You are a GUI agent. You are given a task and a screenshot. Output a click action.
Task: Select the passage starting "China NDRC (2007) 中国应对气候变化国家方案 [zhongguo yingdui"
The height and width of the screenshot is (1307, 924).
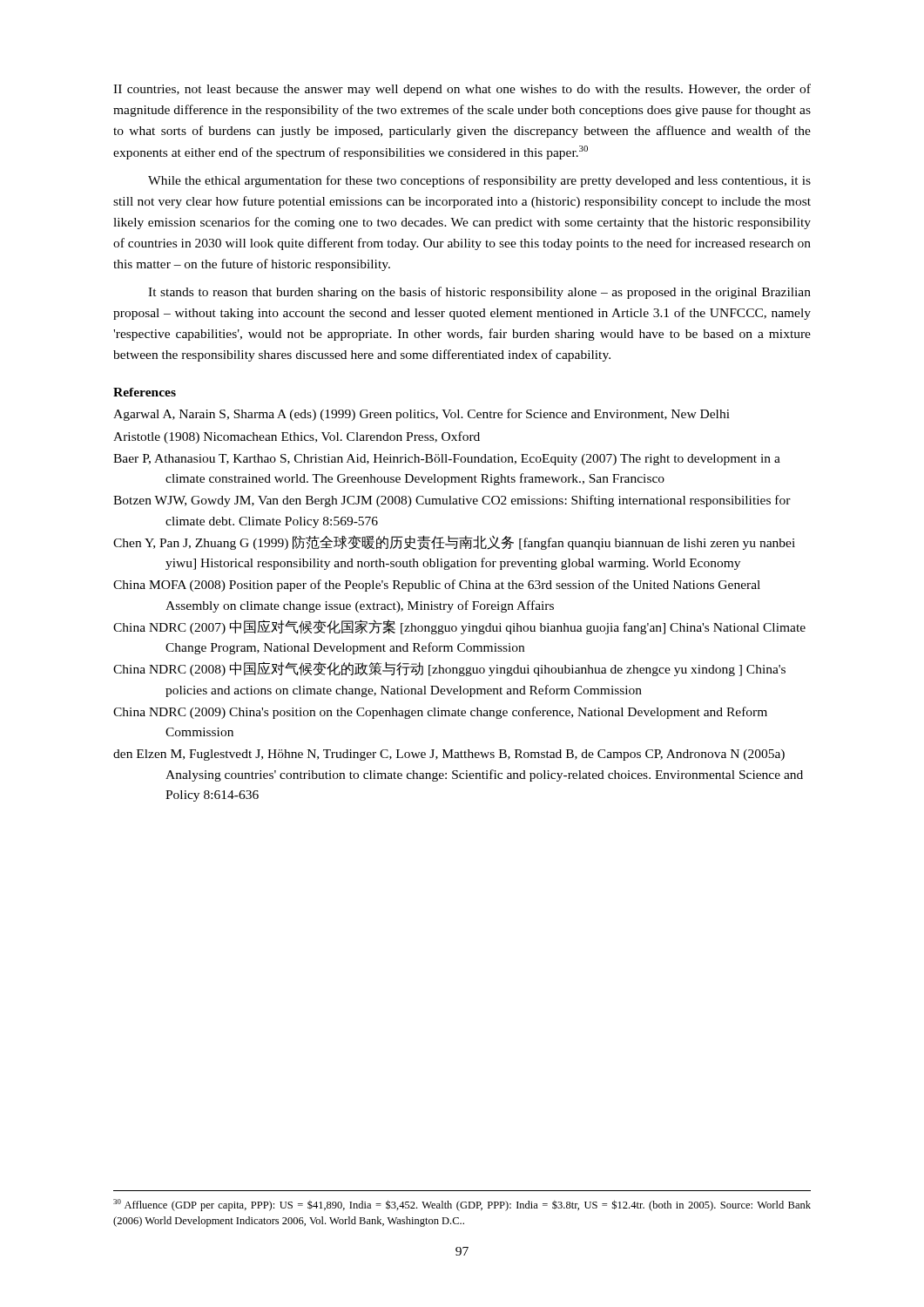pos(459,637)
